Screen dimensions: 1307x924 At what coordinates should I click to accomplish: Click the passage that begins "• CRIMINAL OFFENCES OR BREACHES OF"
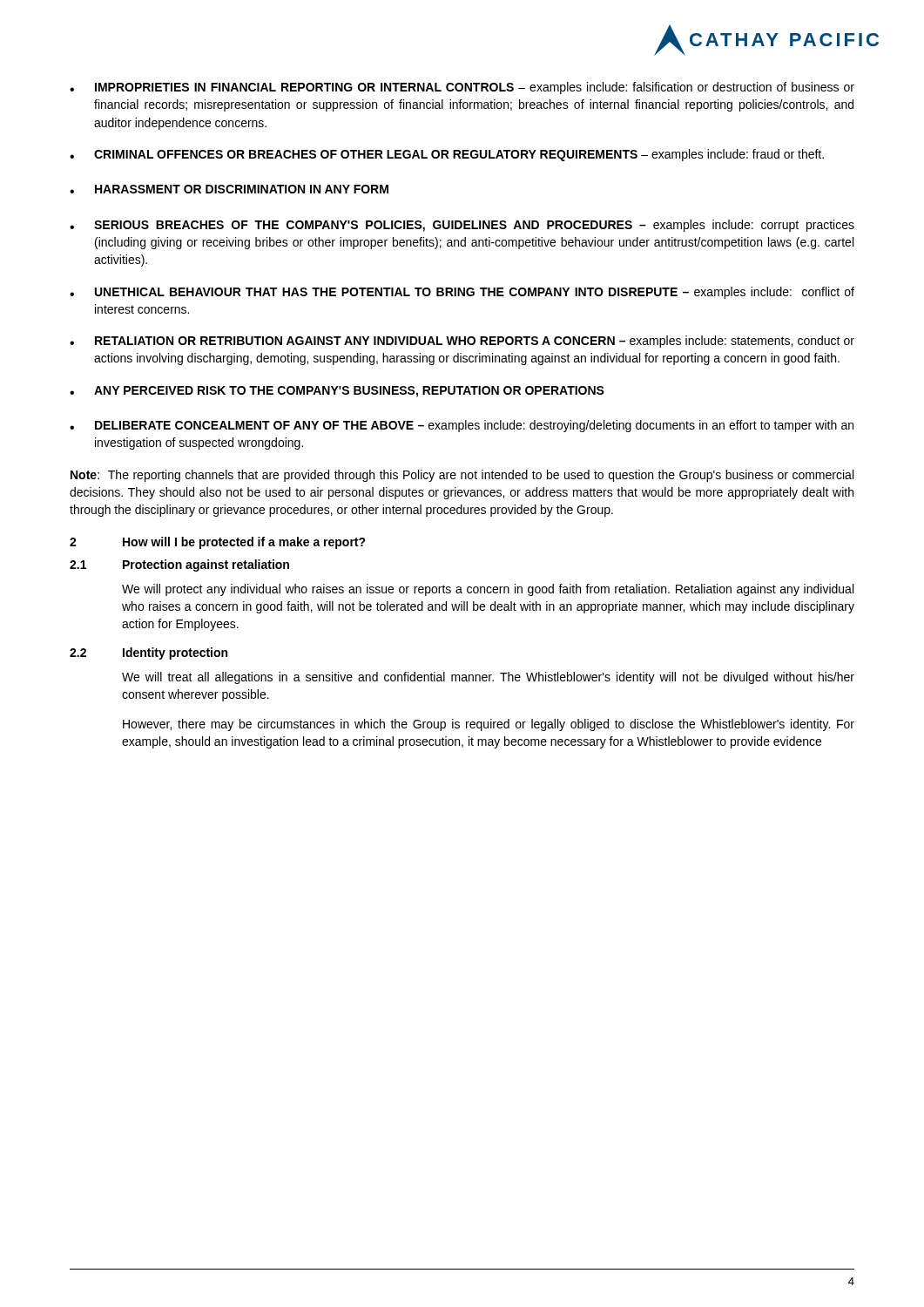tap(447, 156)
